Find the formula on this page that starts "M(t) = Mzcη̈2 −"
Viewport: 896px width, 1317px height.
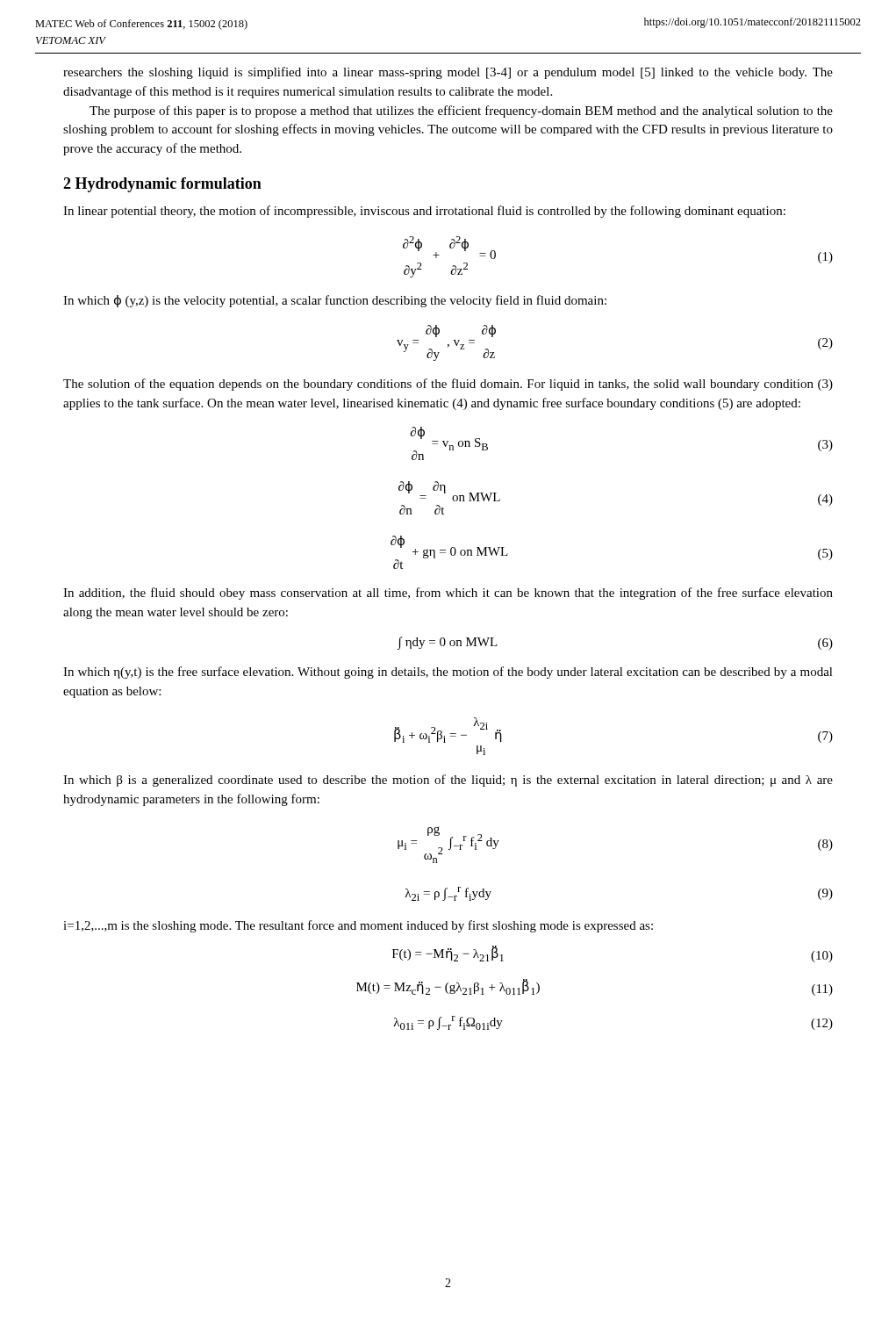(x=446, y=987)
